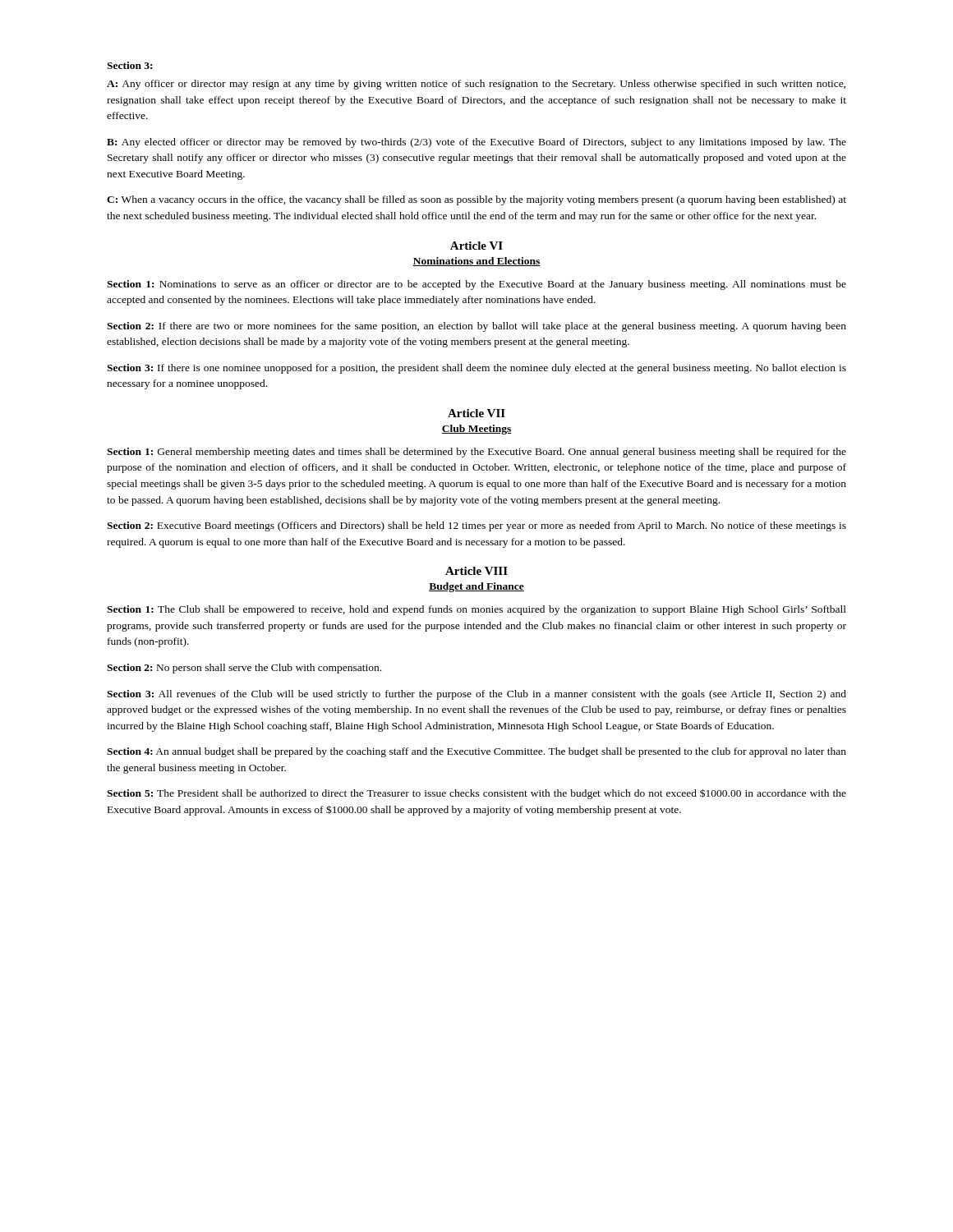This screenshot has height=1232, width=953.
Task: Find the text starting "B: Any elected officer"
Action: coord(476,158)
